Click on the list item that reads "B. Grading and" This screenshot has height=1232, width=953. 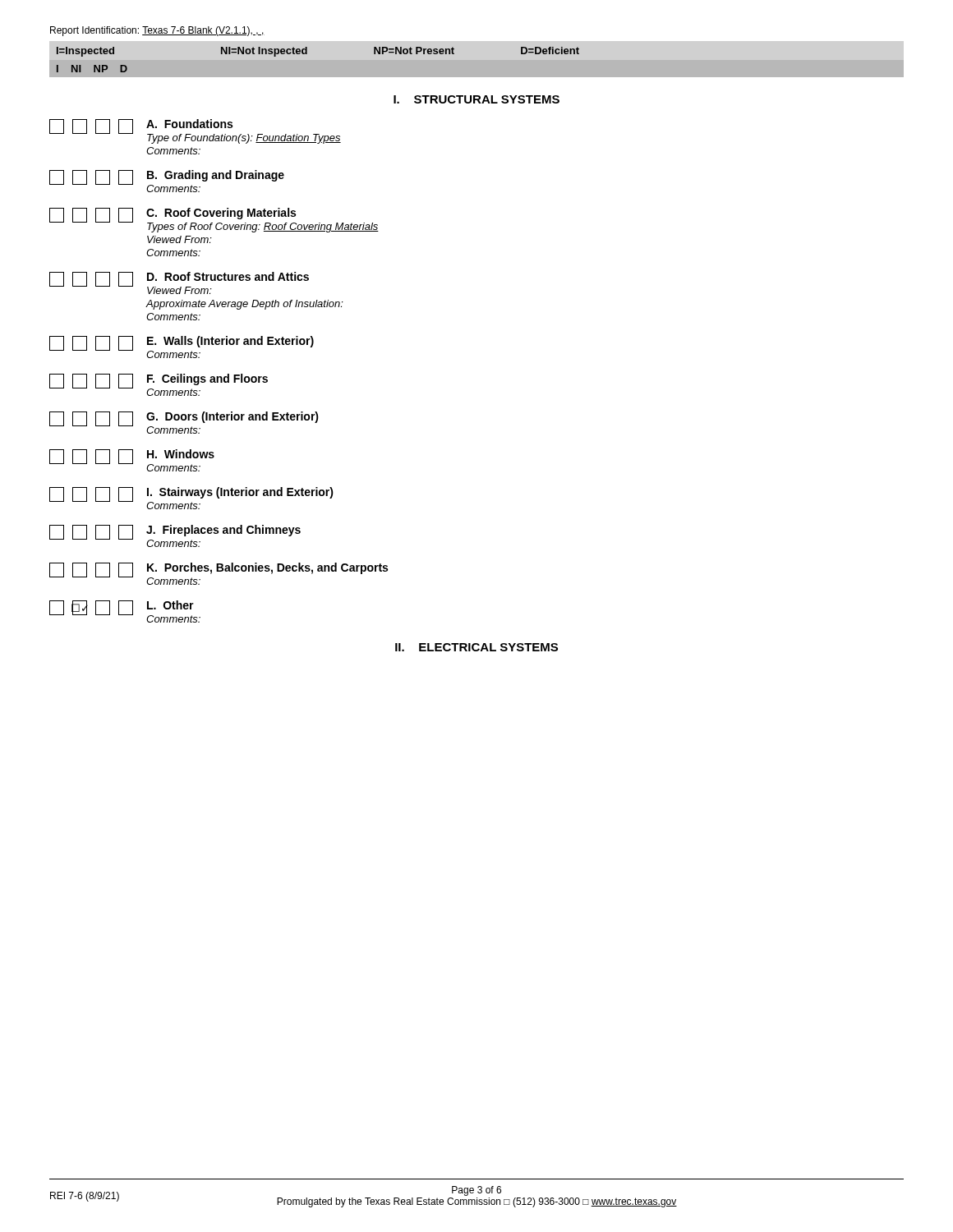click(x=167, y=181)
